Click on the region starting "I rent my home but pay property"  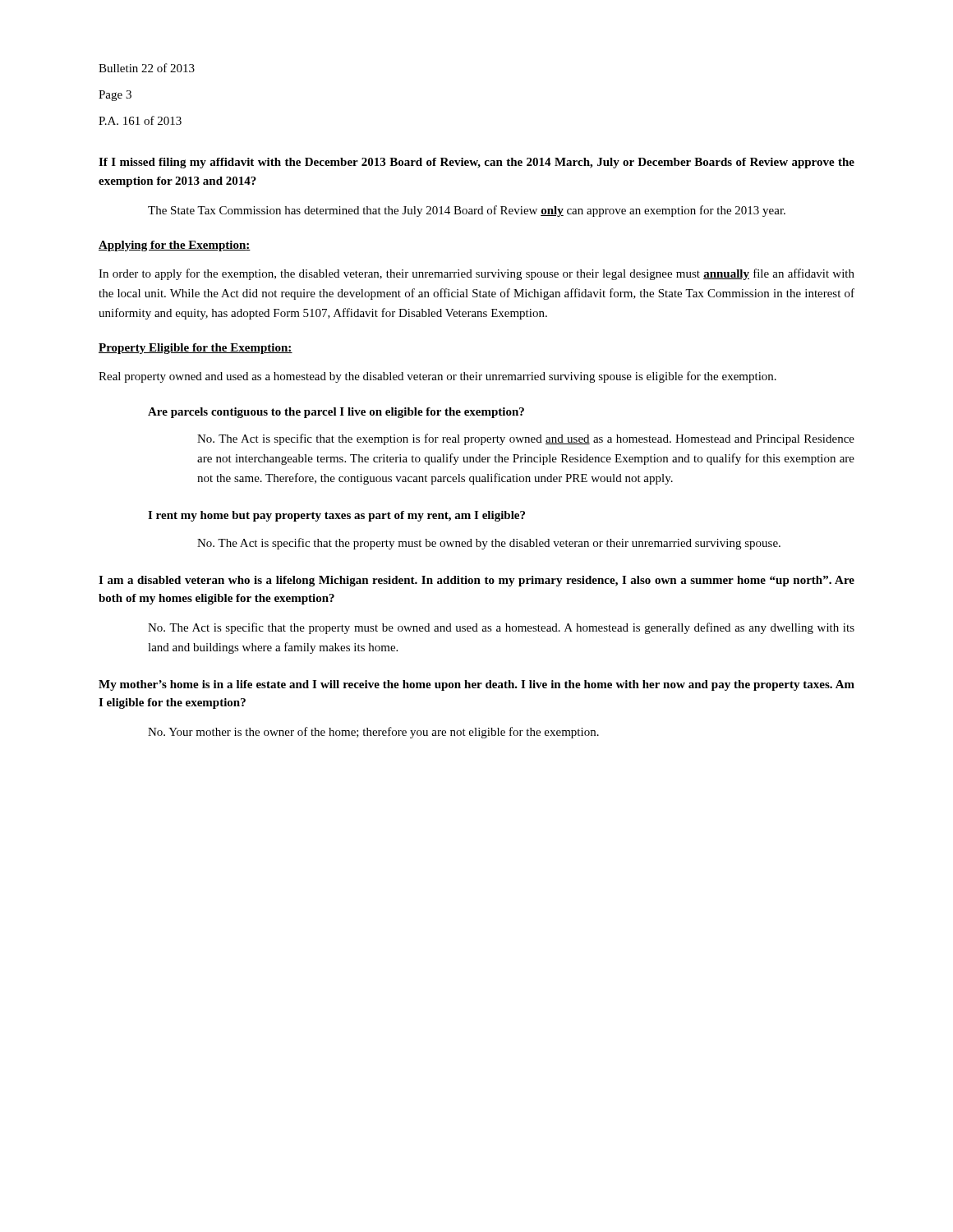click(x=337, y=515)
